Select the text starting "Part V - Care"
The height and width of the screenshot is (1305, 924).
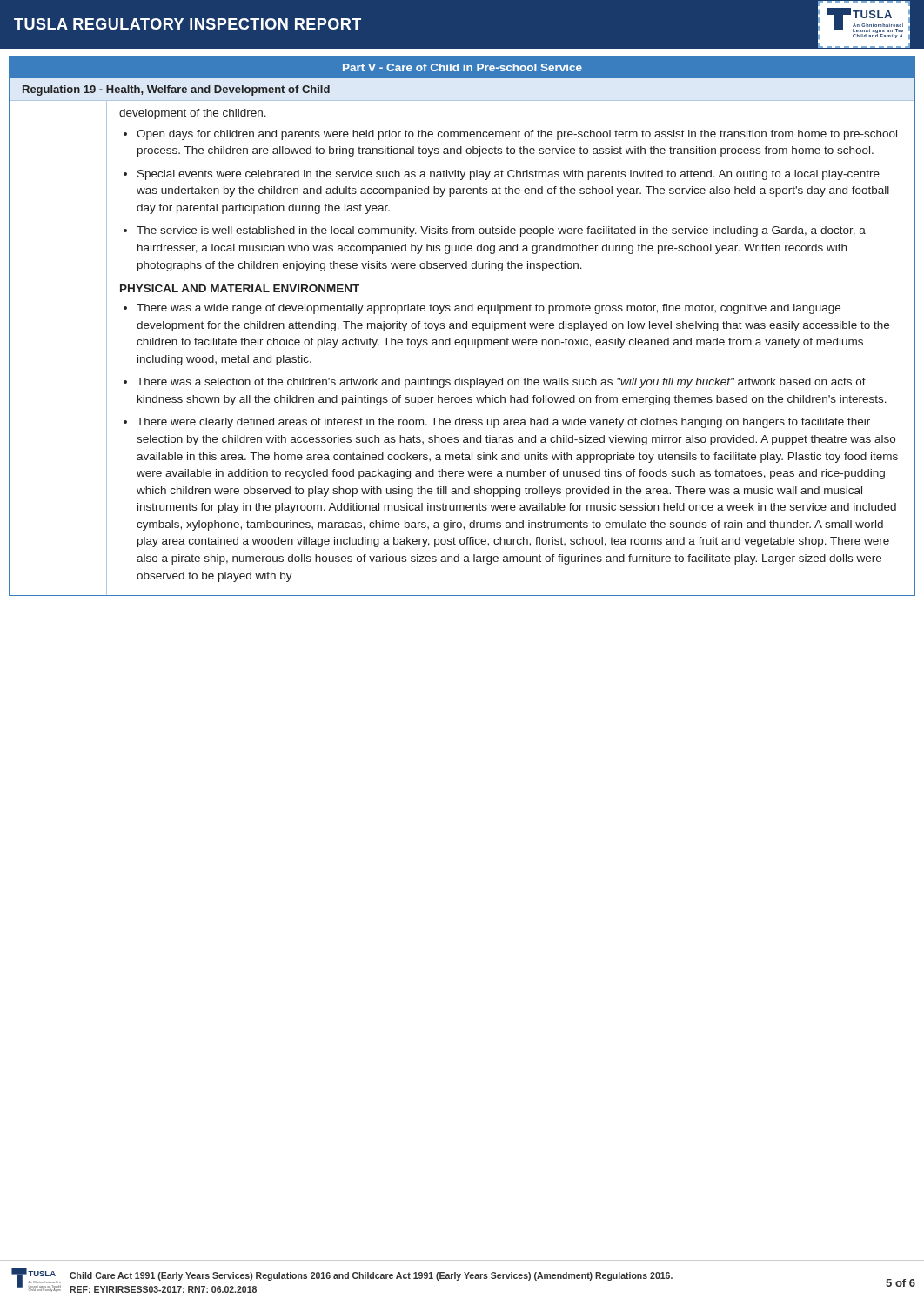(x=462, y=67)
